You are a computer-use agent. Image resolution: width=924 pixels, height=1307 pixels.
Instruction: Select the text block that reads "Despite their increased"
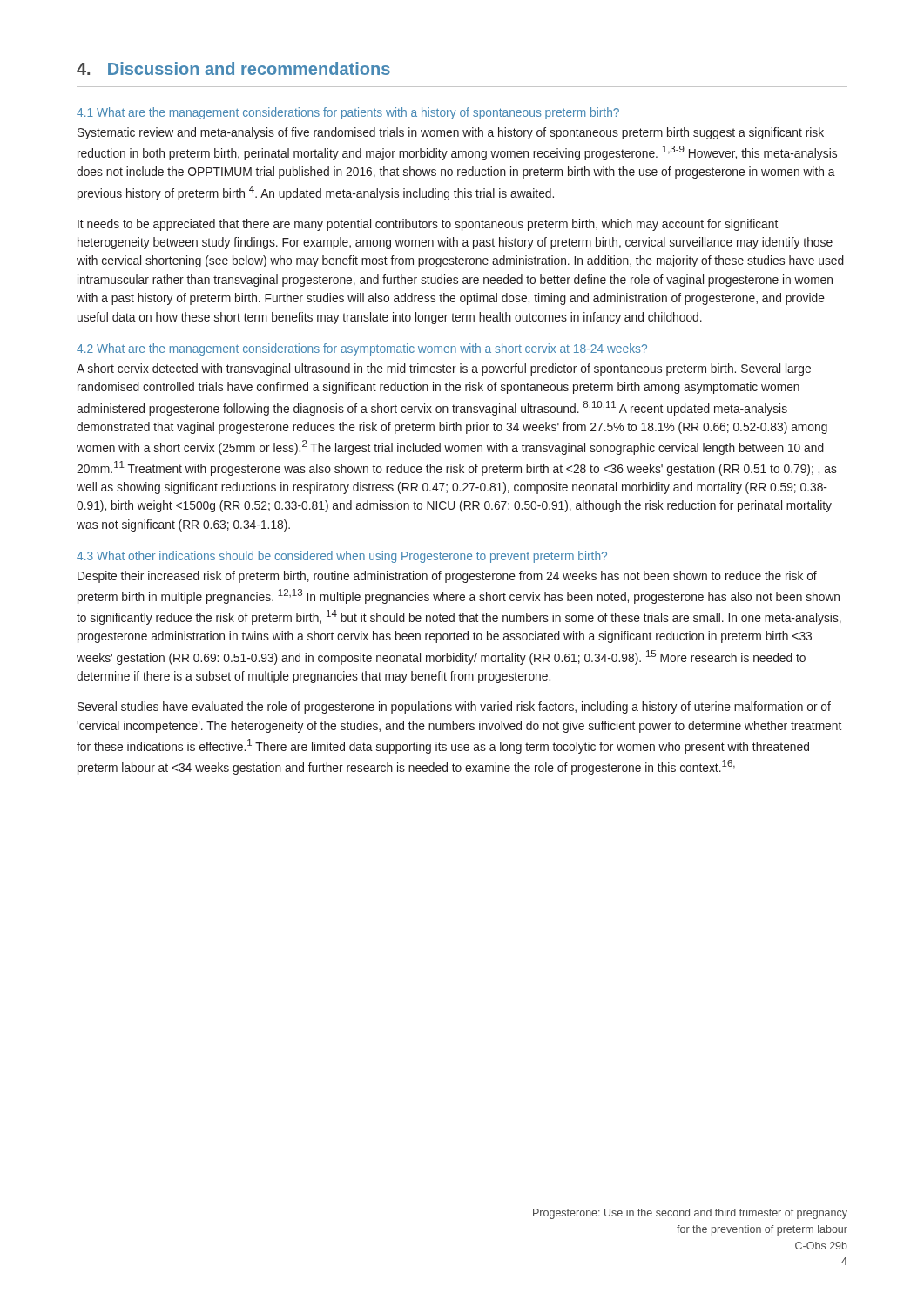click(459, 626)
